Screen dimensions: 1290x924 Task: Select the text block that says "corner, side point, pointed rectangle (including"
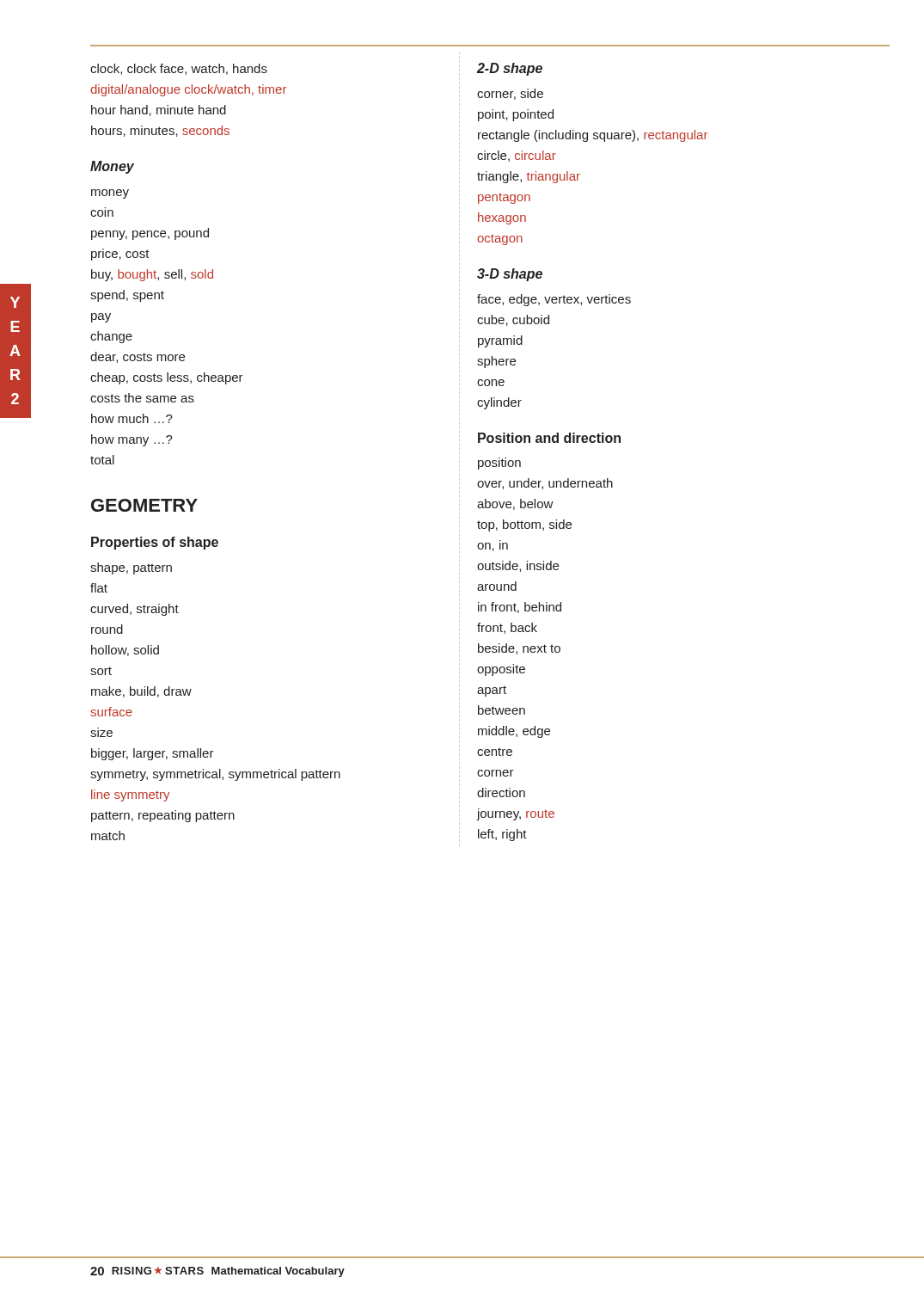(510, 94)
